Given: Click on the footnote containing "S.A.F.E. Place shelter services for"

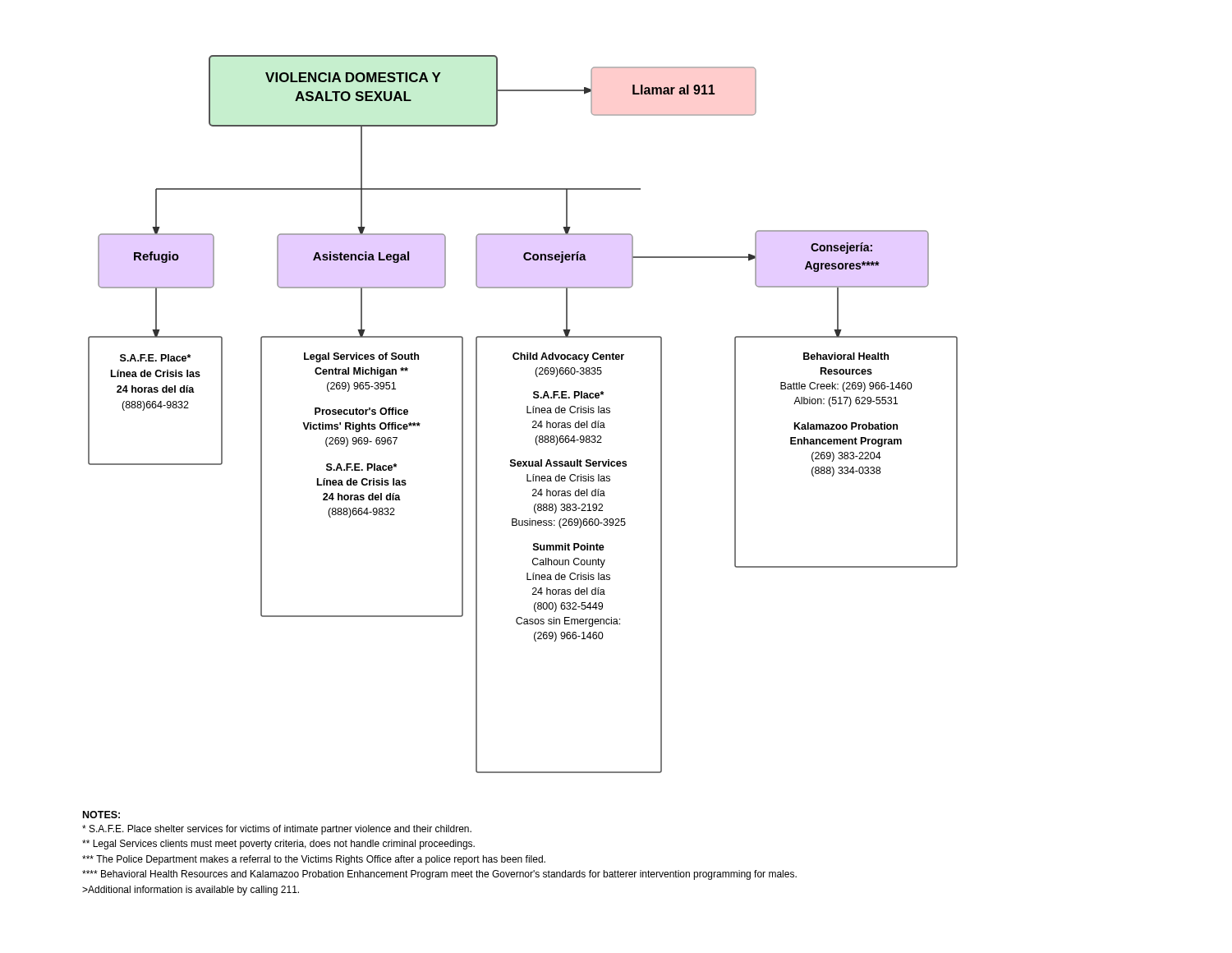Looking at the screenshot, I should (x=616, y=860).
